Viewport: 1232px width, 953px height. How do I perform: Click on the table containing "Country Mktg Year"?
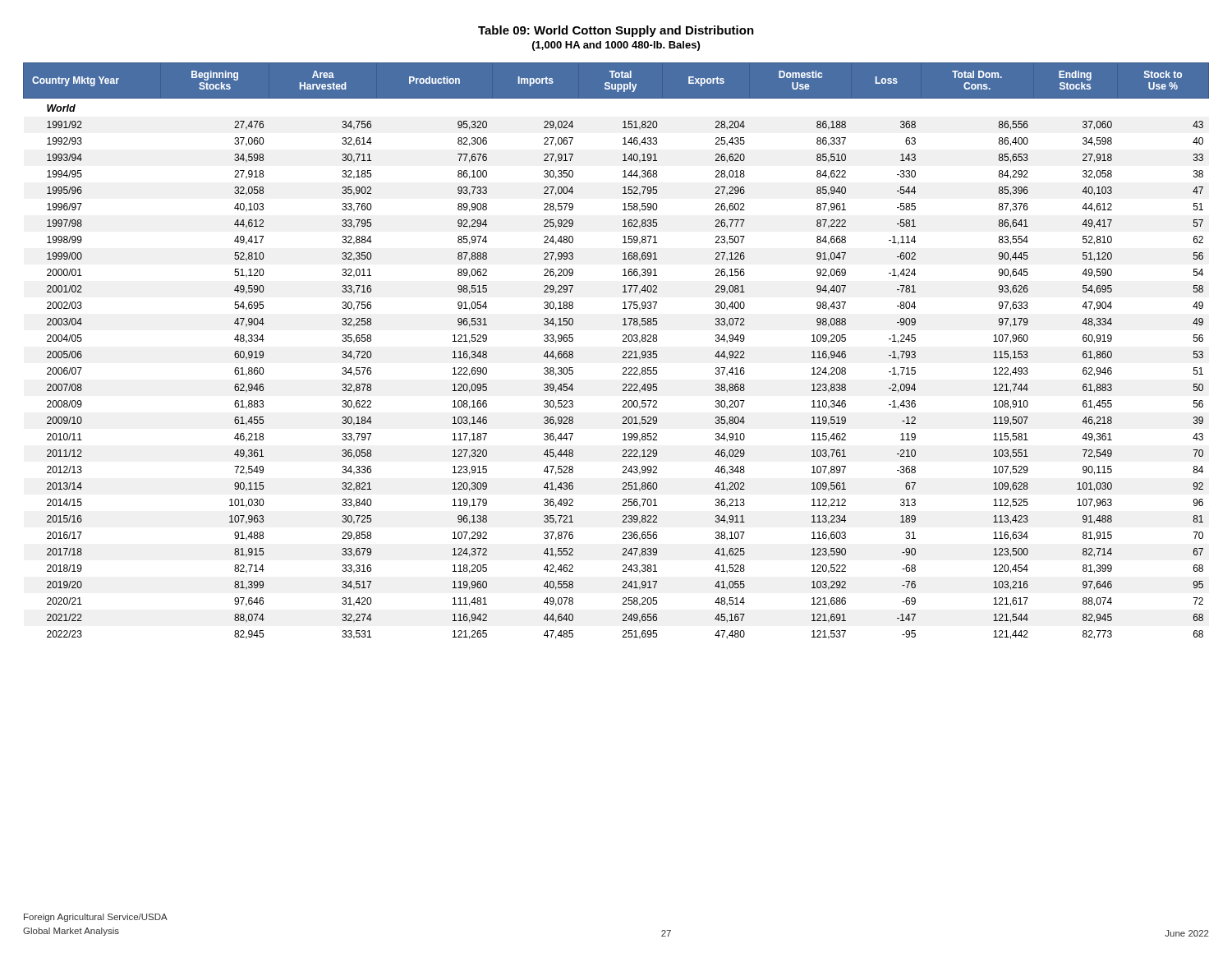pyautogui.click(x=616, y=352)
